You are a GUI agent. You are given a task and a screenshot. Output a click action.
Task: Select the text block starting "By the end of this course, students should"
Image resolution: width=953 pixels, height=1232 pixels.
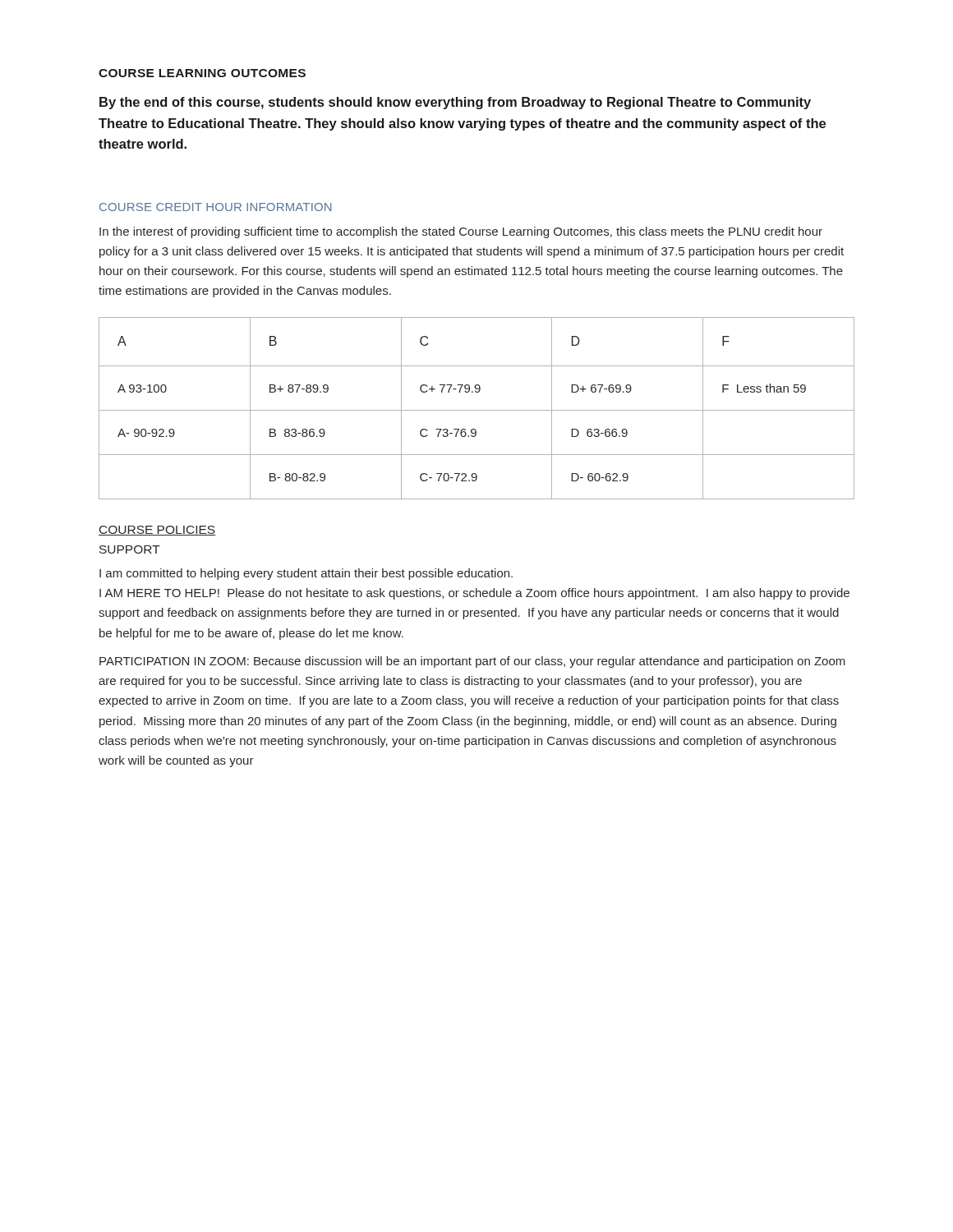coord(476,124)
